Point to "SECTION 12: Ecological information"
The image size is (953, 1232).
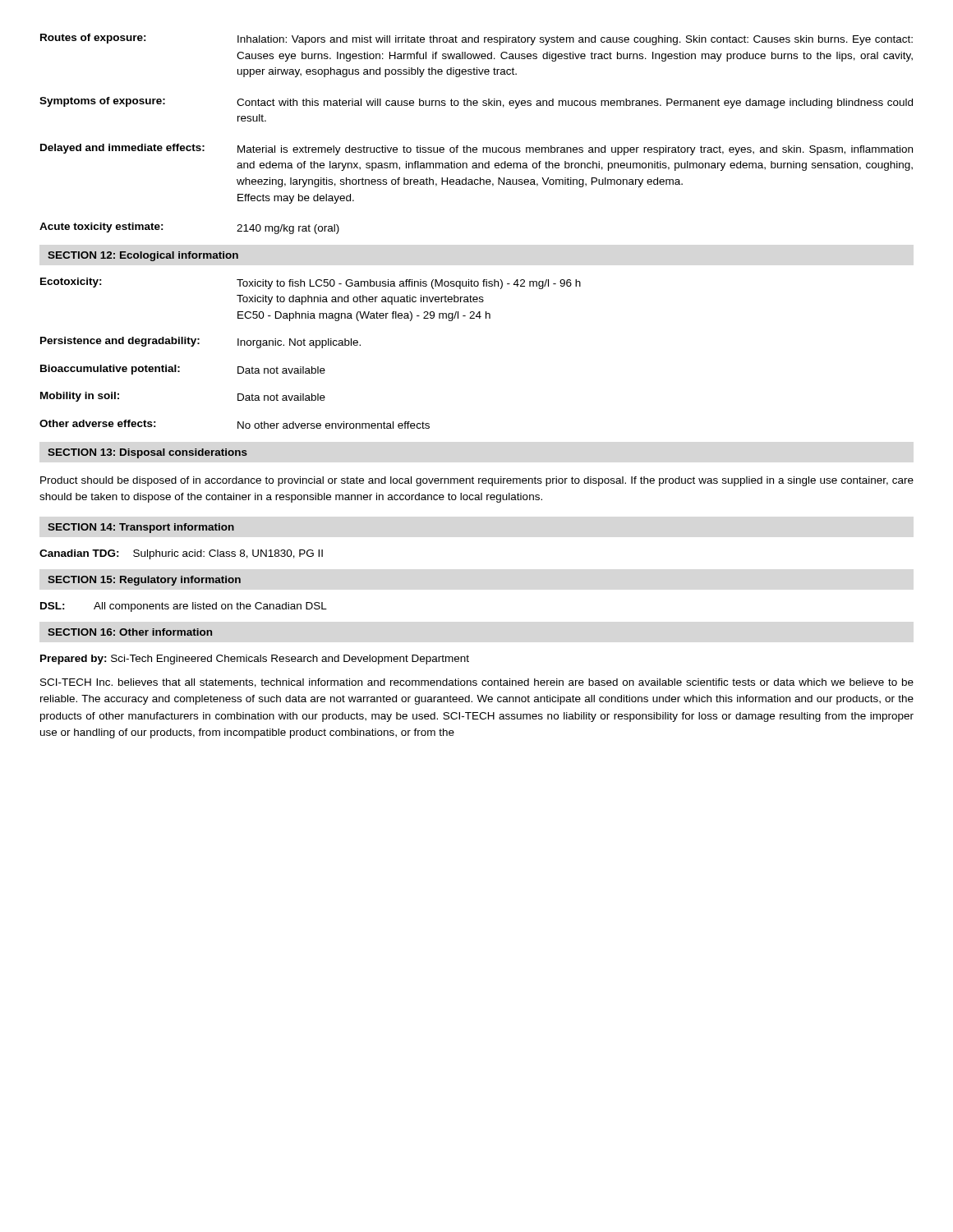coord(143,255)
